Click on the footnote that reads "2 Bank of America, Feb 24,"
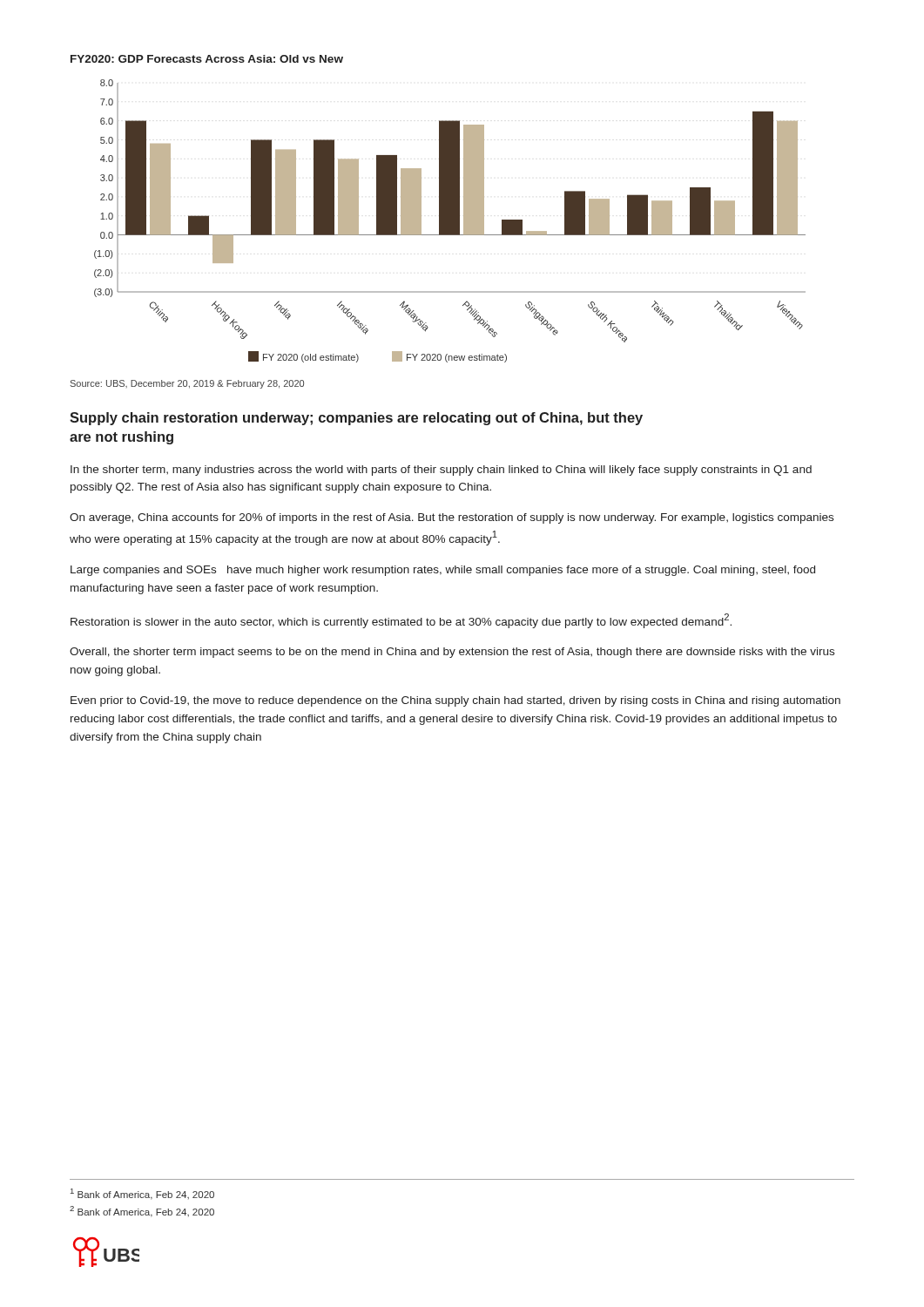 pos(142,1210)
